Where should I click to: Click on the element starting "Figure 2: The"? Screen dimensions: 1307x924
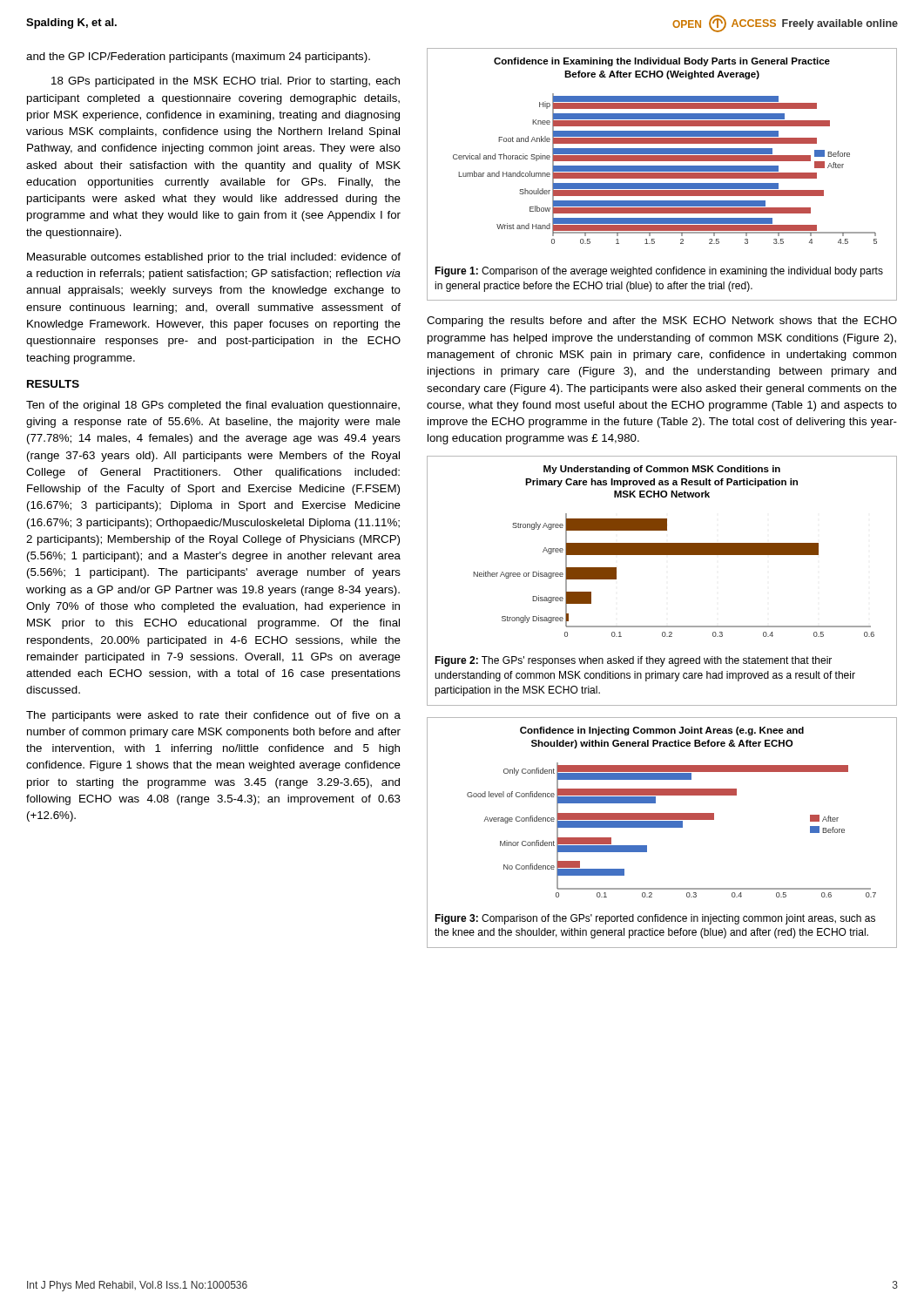645,675
